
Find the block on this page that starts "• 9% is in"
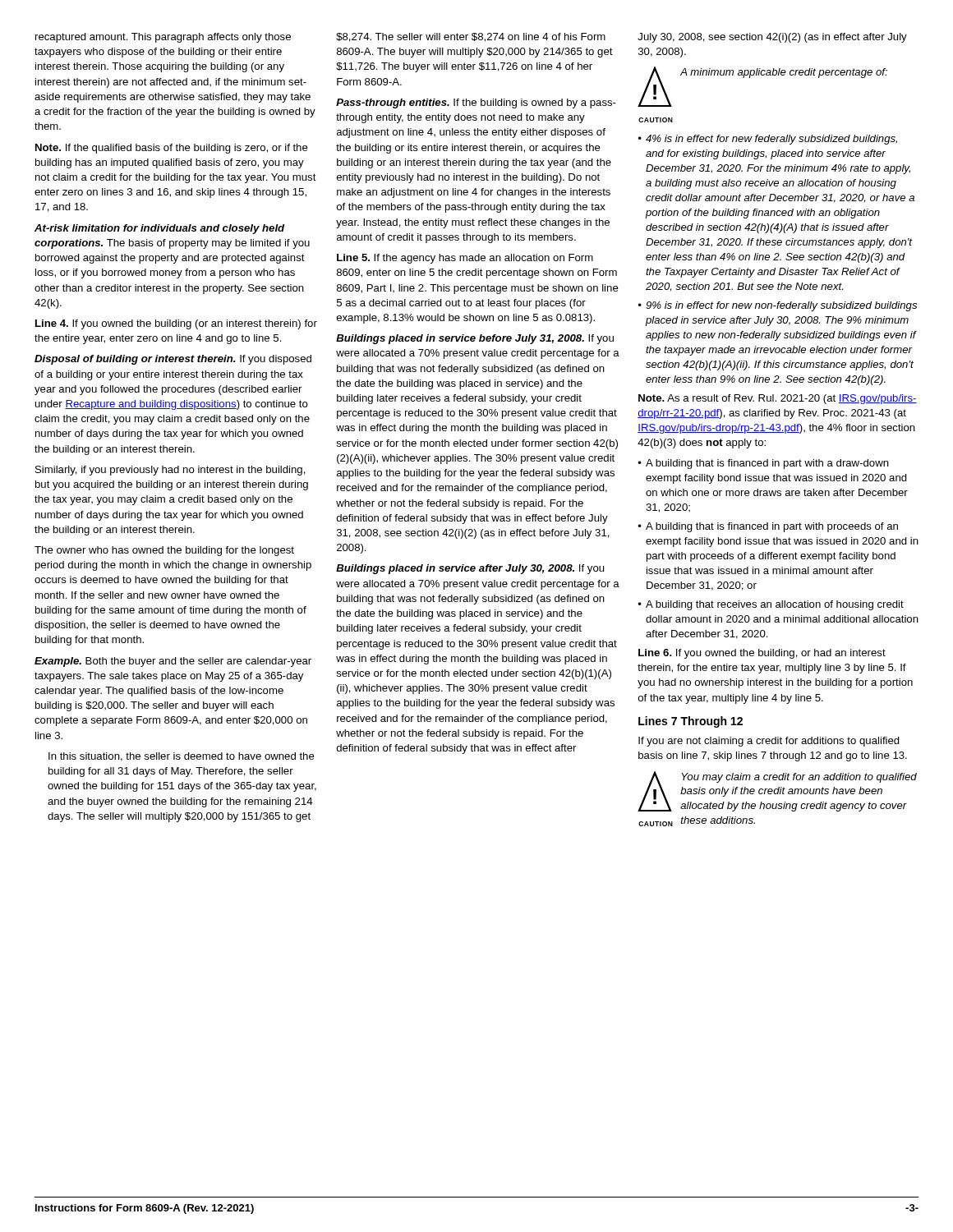point(778,342)
